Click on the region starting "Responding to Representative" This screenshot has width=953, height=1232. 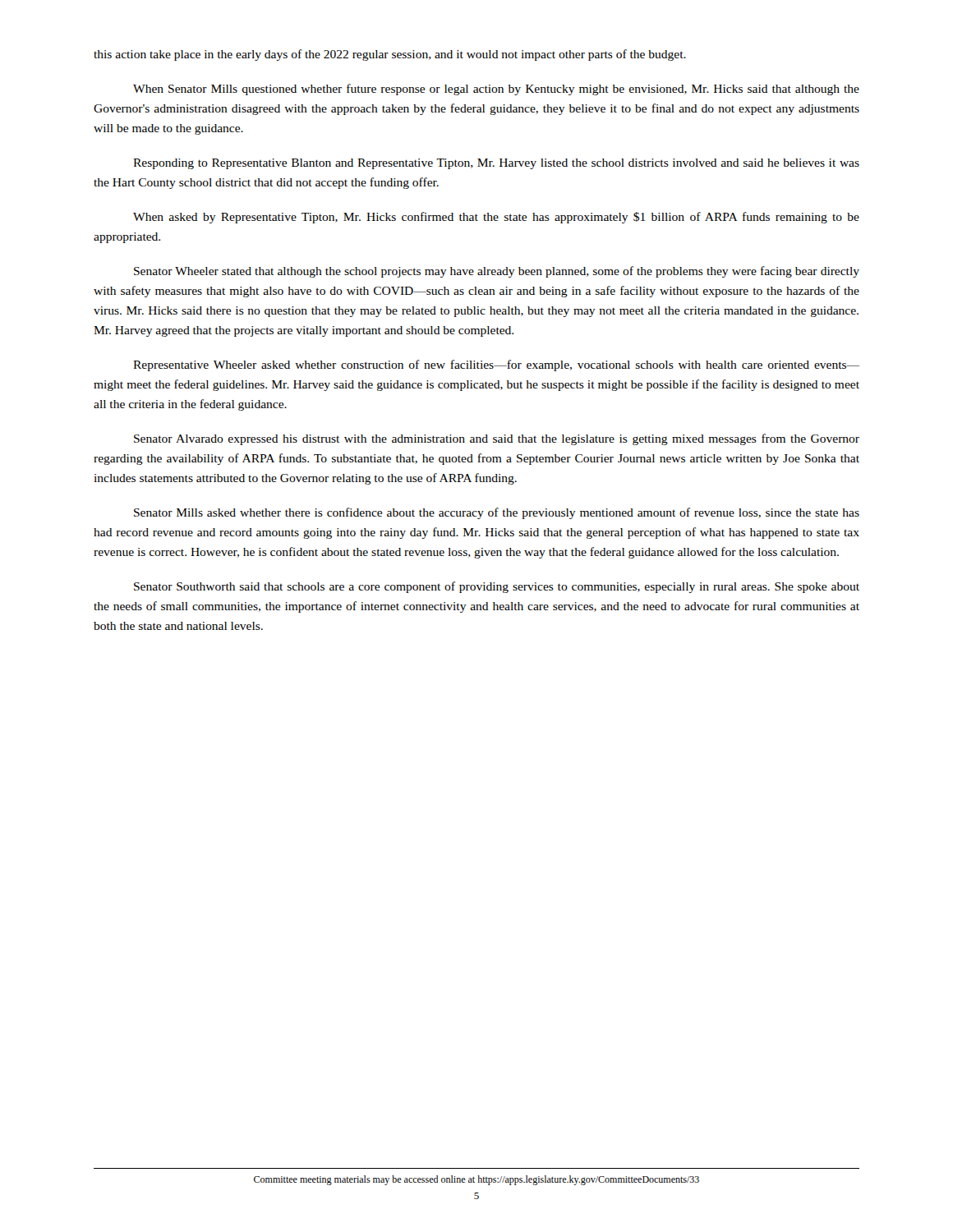pos(476,172)
